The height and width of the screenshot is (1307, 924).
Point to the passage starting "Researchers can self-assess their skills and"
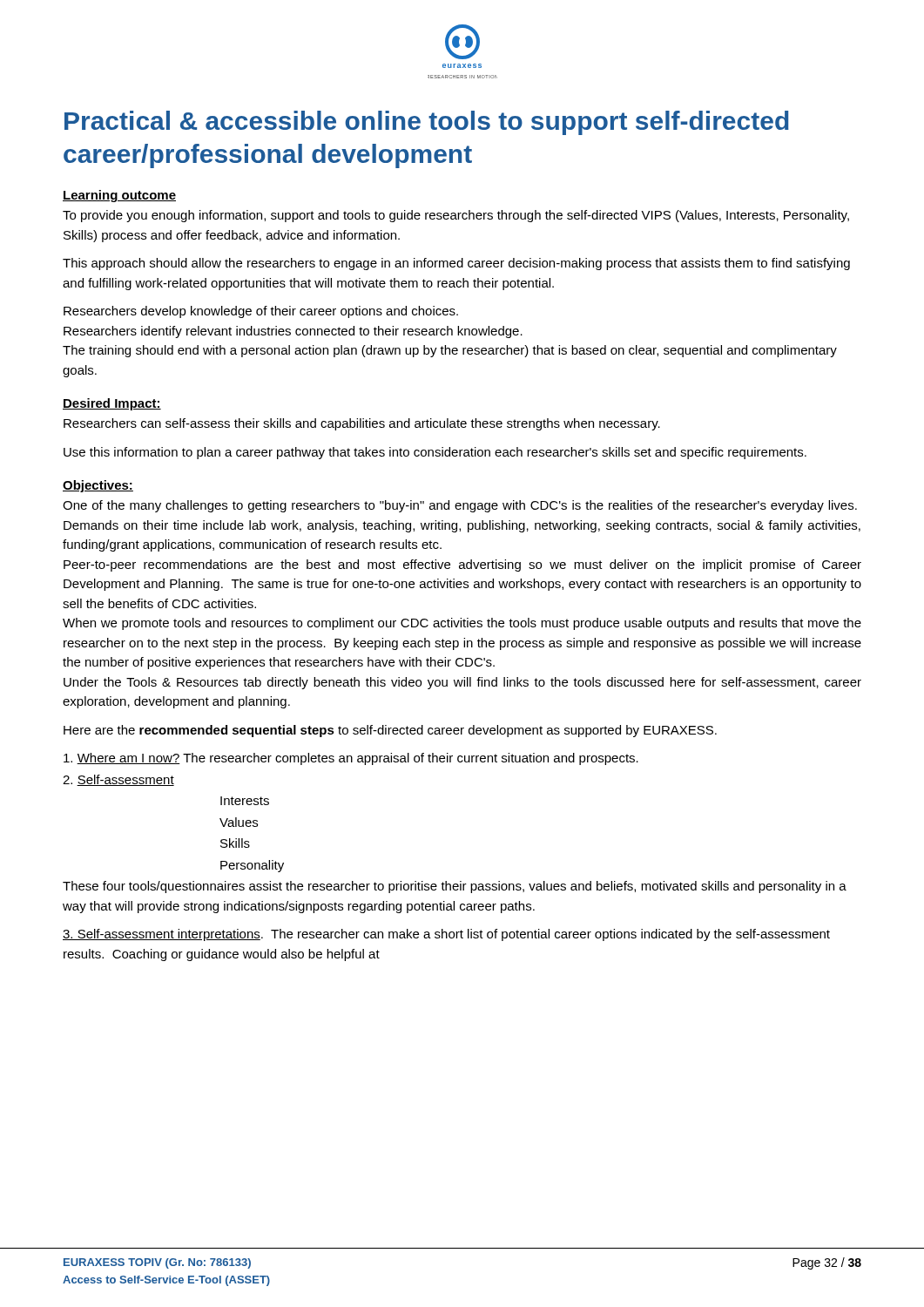[362, 423]
